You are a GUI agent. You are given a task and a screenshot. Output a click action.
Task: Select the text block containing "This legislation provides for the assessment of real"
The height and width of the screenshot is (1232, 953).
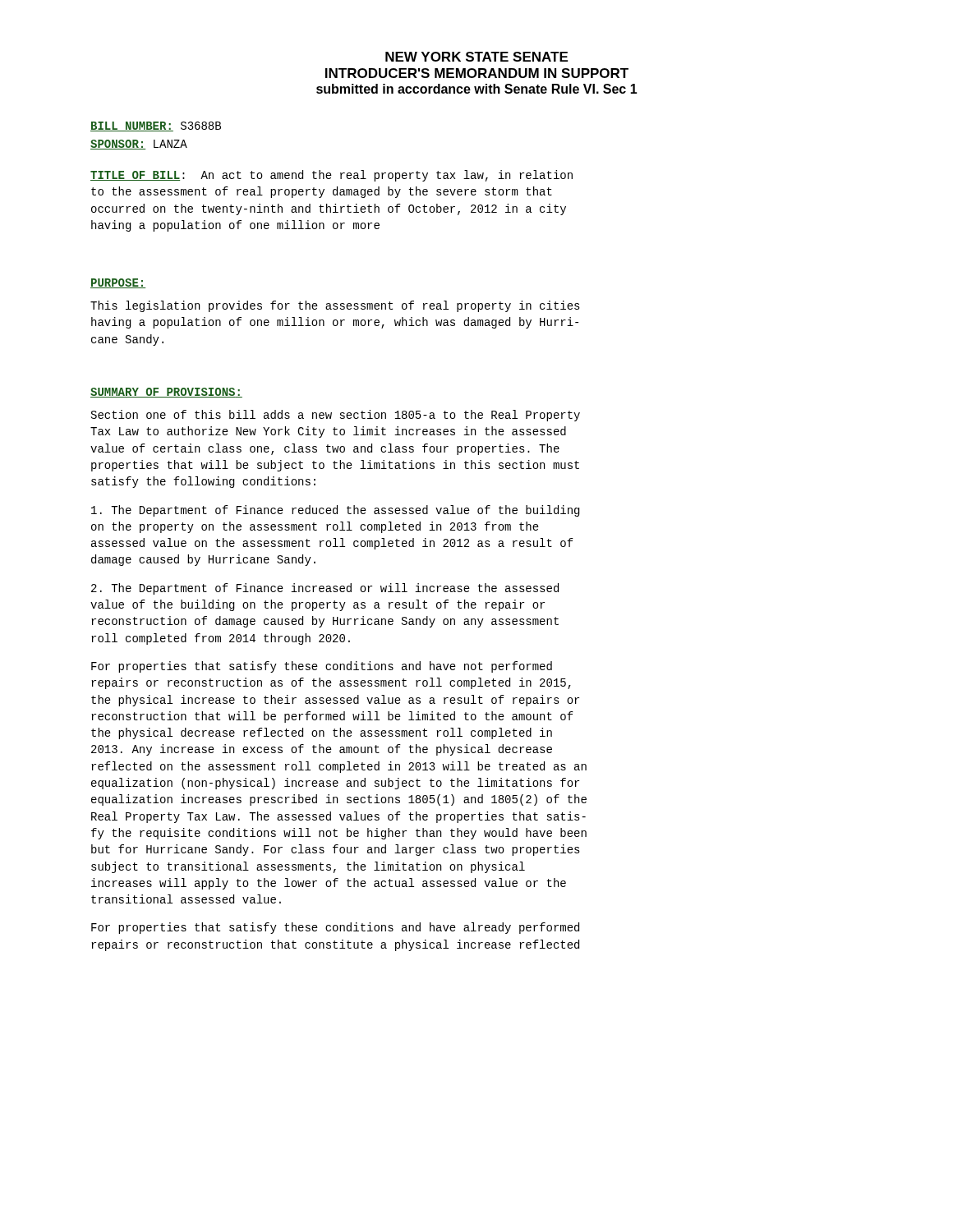pyautogui.click(x=335, y=323)
